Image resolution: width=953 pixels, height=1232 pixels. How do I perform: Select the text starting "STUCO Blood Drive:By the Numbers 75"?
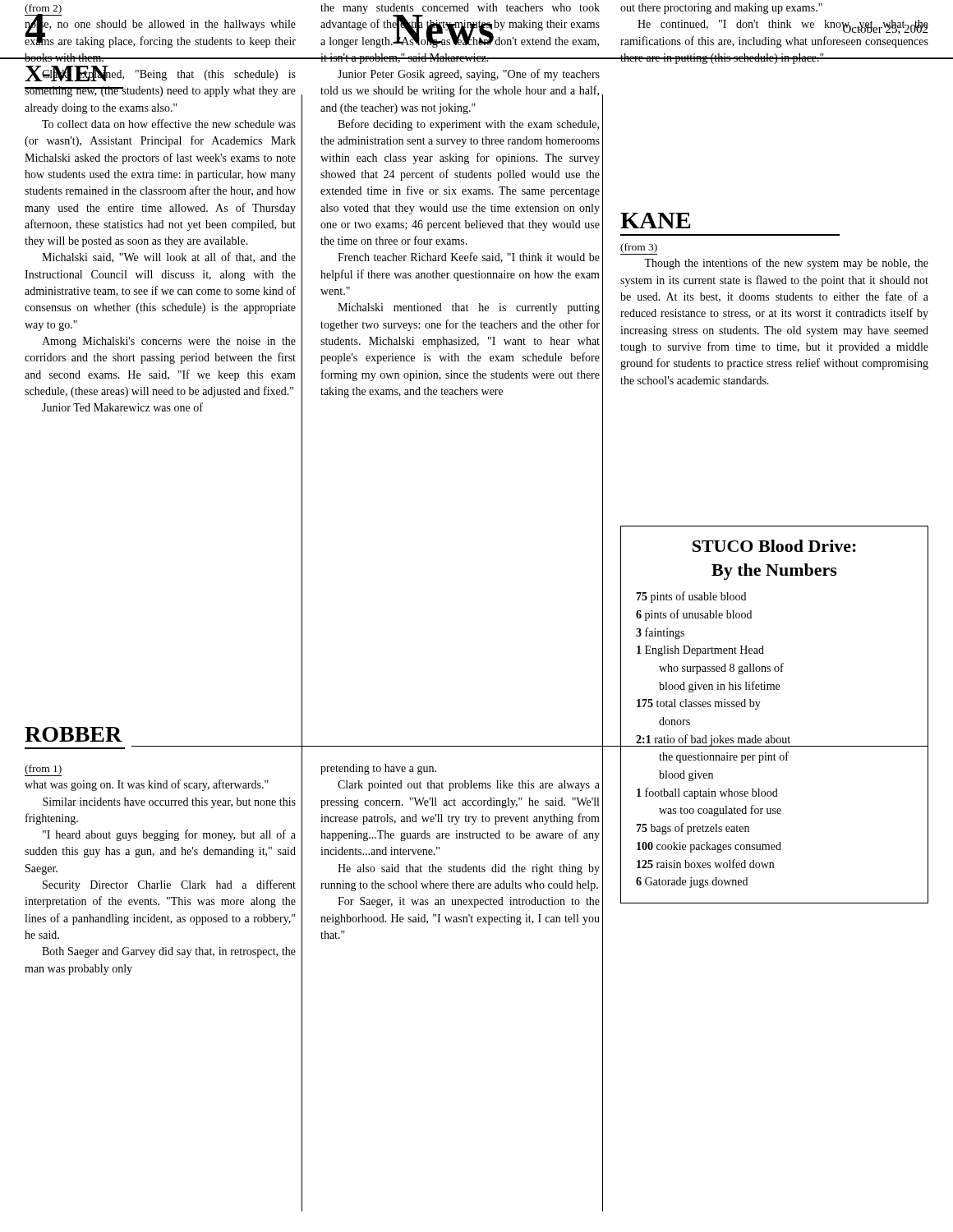pos(774,546)
